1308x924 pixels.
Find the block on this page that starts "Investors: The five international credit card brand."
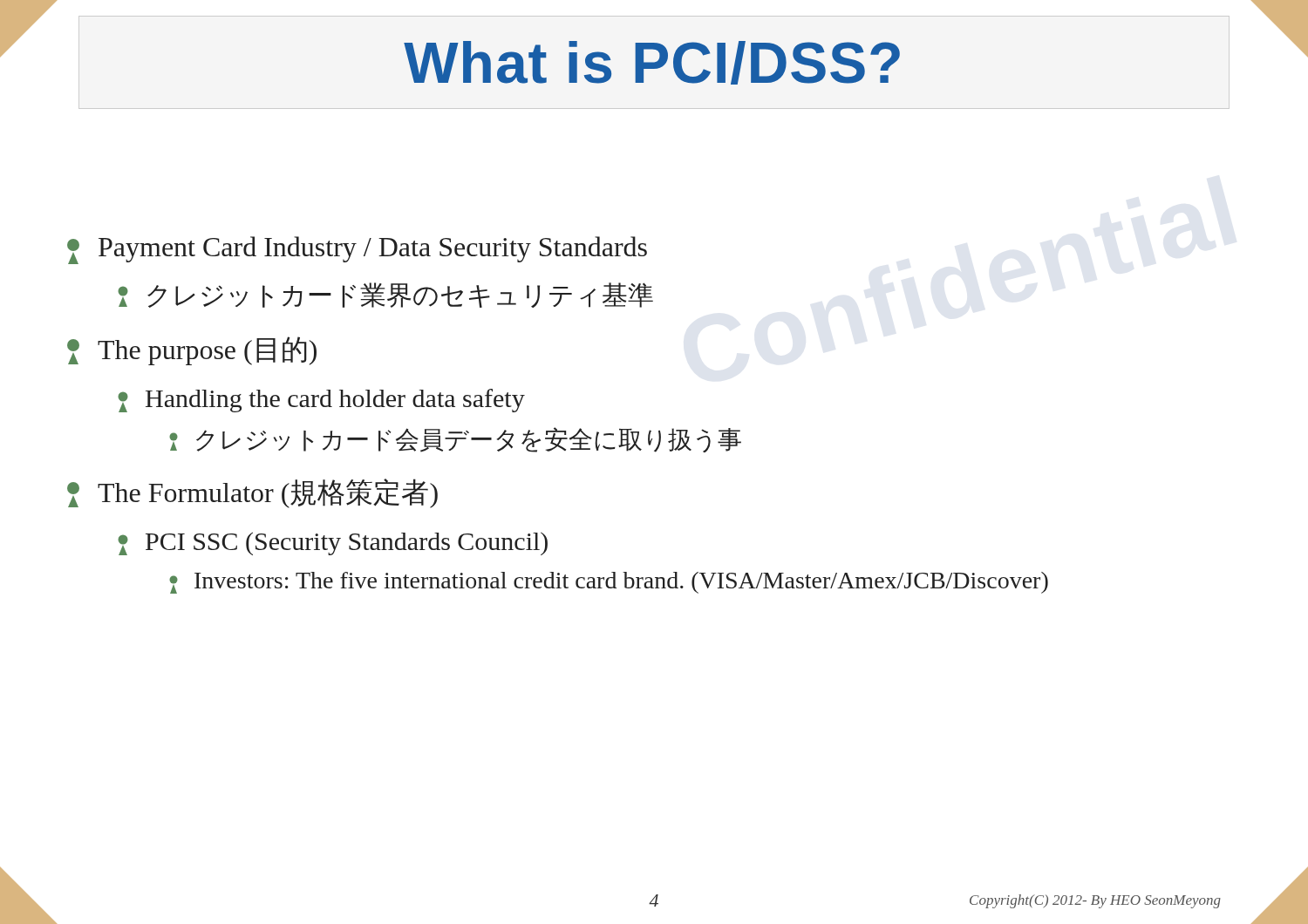(607, 583)
